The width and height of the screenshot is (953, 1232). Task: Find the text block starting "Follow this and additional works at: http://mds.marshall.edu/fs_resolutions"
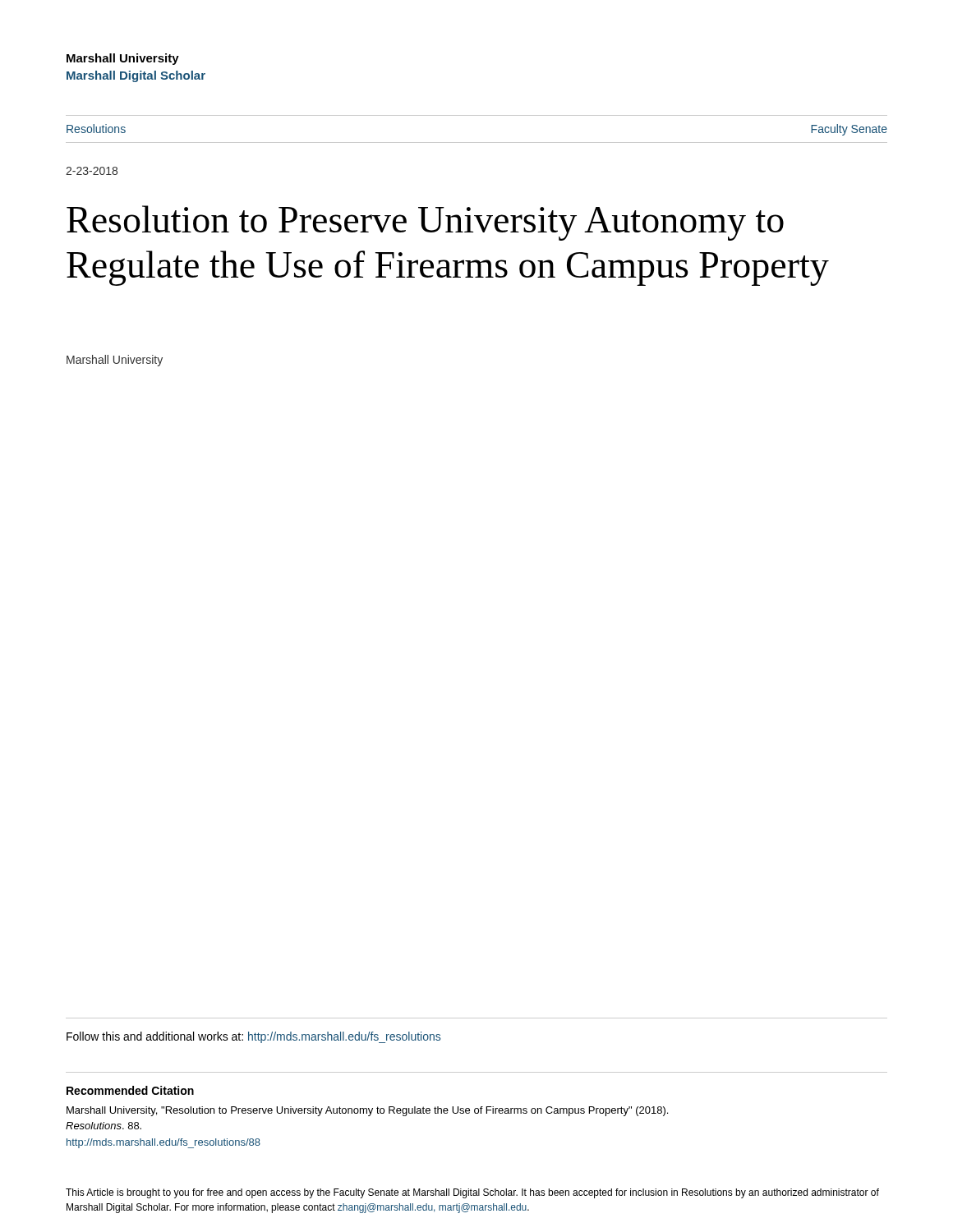point(253,1037)
